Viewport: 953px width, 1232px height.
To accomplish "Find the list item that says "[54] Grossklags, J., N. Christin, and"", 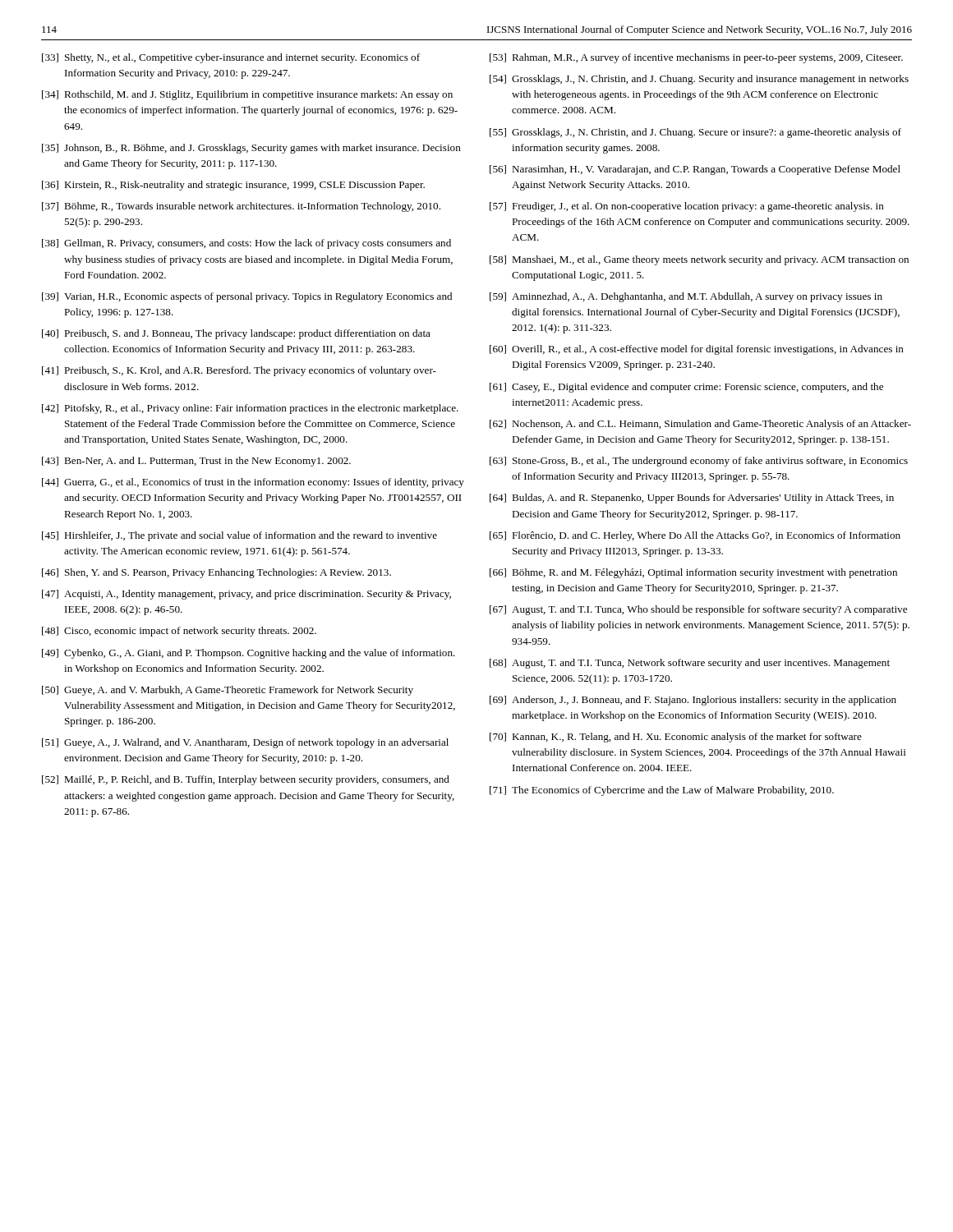I will pos(700,94).
